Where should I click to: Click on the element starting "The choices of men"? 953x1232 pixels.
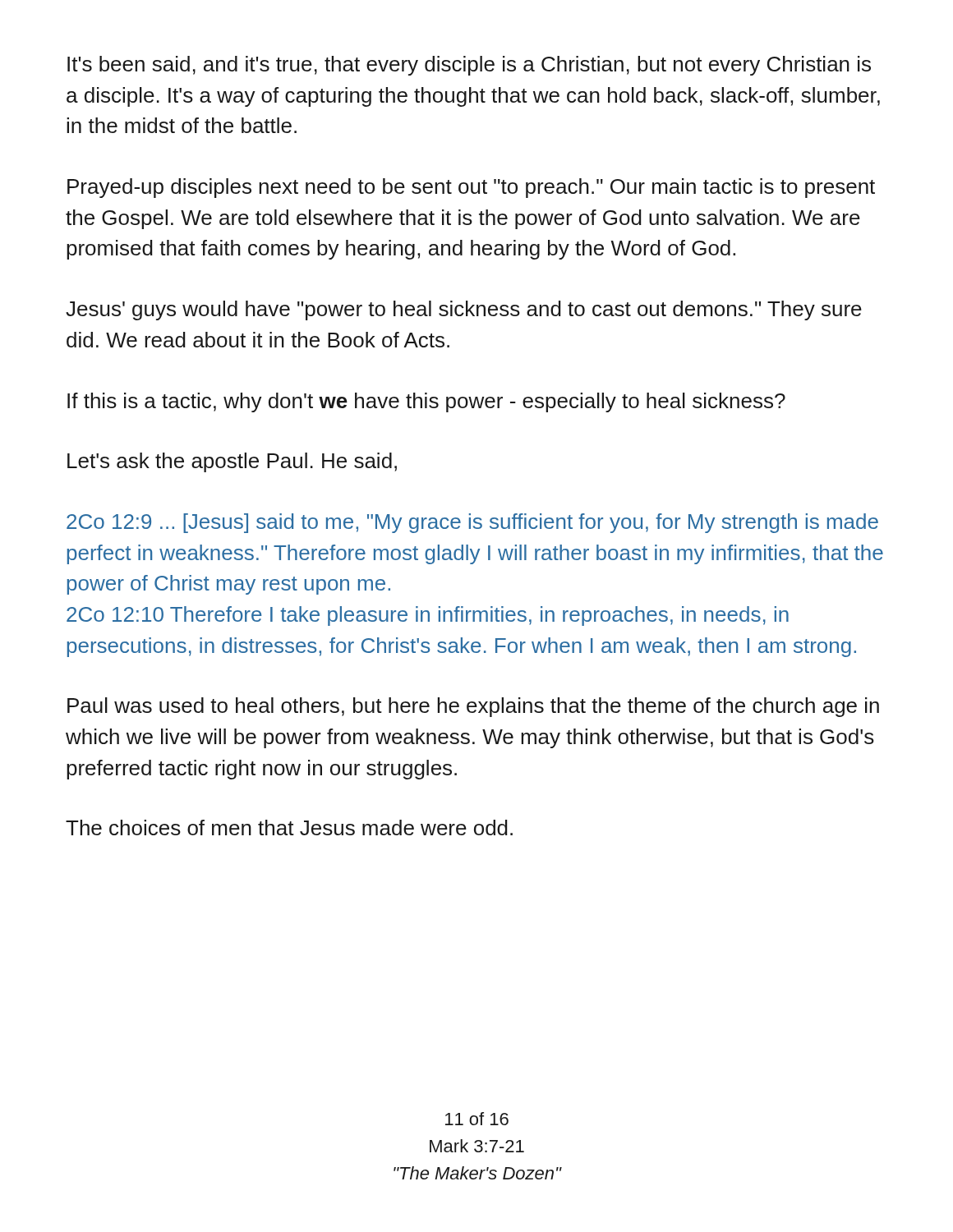(290, 828)
